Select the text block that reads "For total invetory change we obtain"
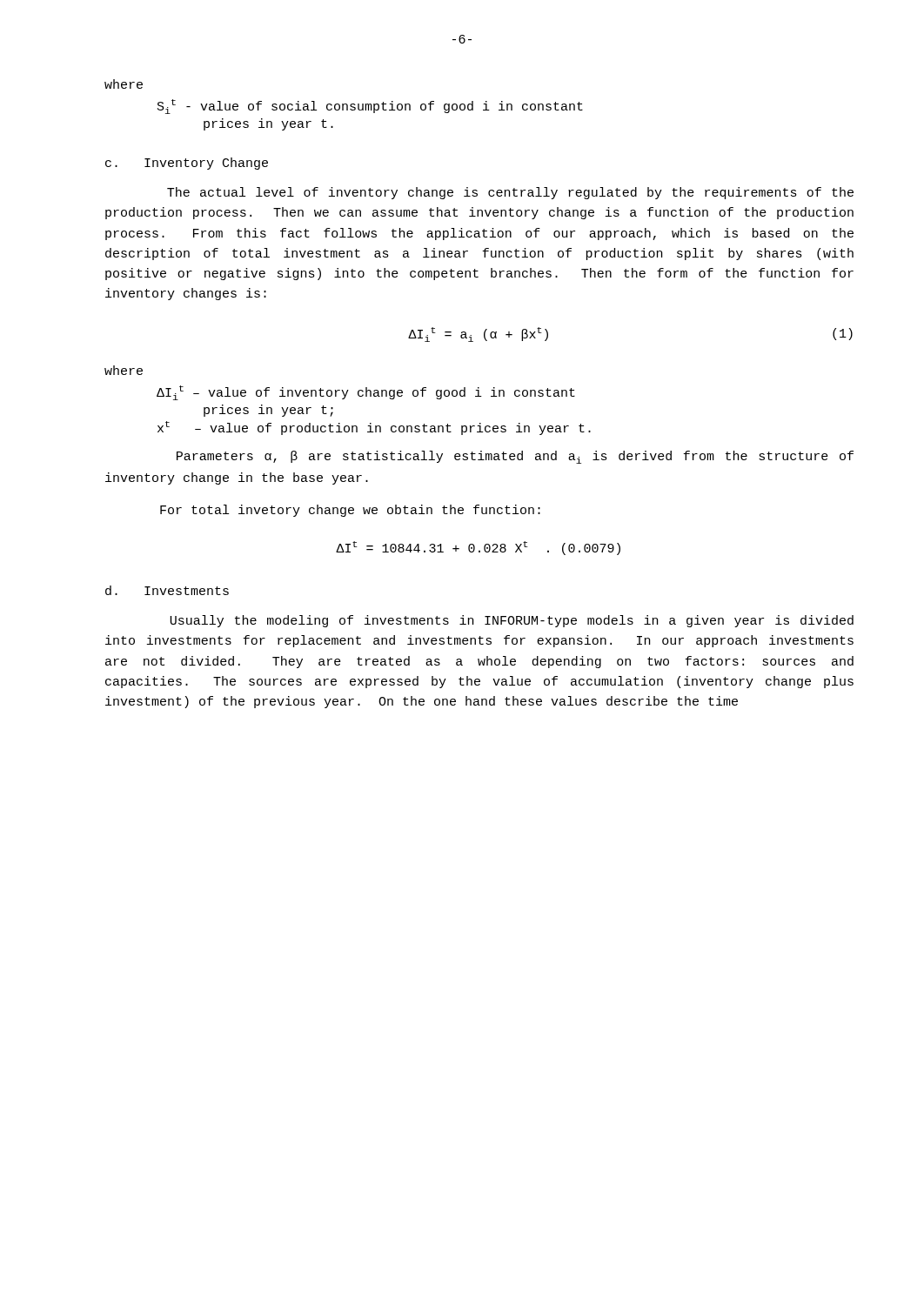924x1305 pixels. (x=324, y=511)
